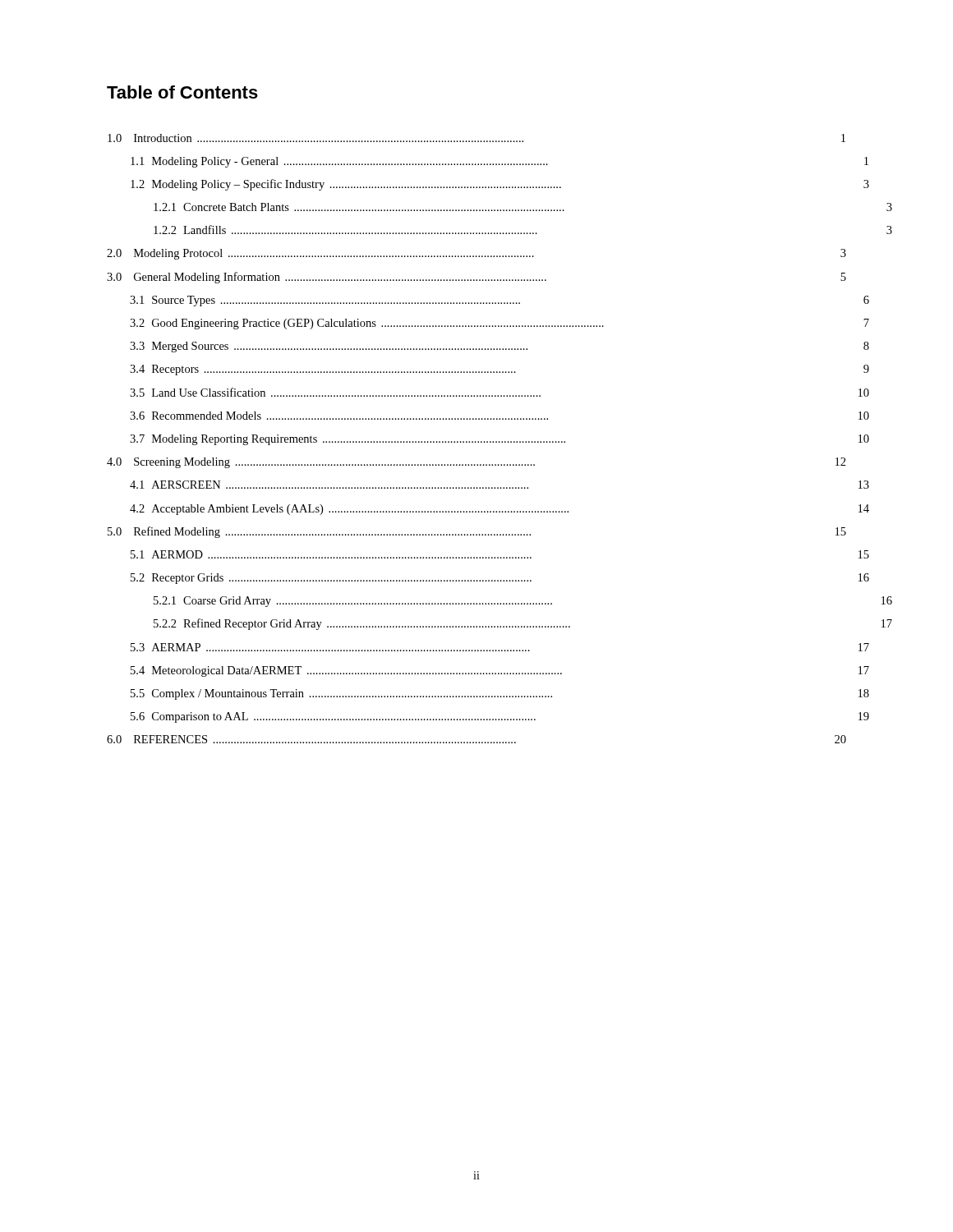
Task: Locate the text "3.0 General Modeling Information"
Action: point(476,277)
